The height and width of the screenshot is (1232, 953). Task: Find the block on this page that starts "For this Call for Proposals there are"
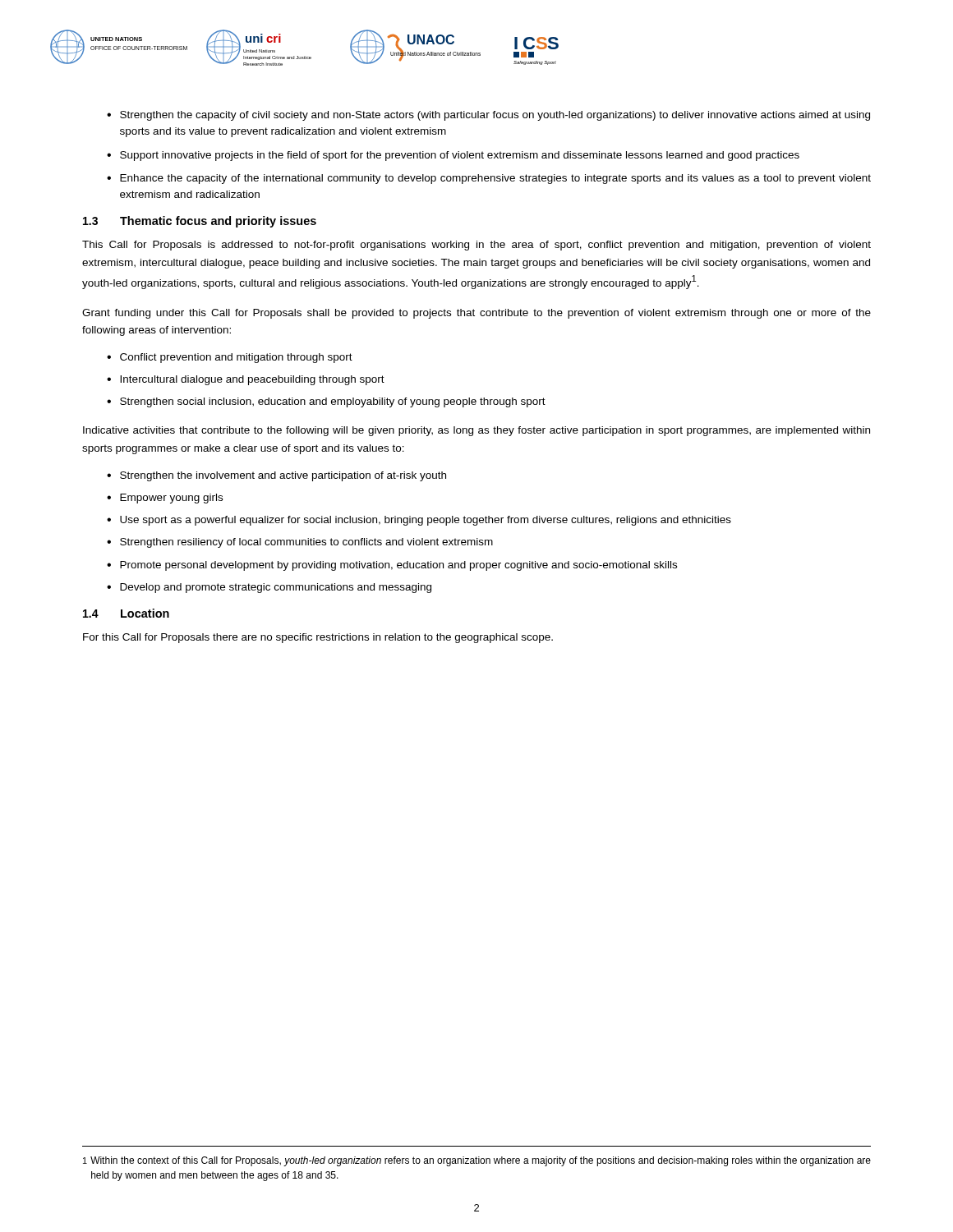point(318,637)
